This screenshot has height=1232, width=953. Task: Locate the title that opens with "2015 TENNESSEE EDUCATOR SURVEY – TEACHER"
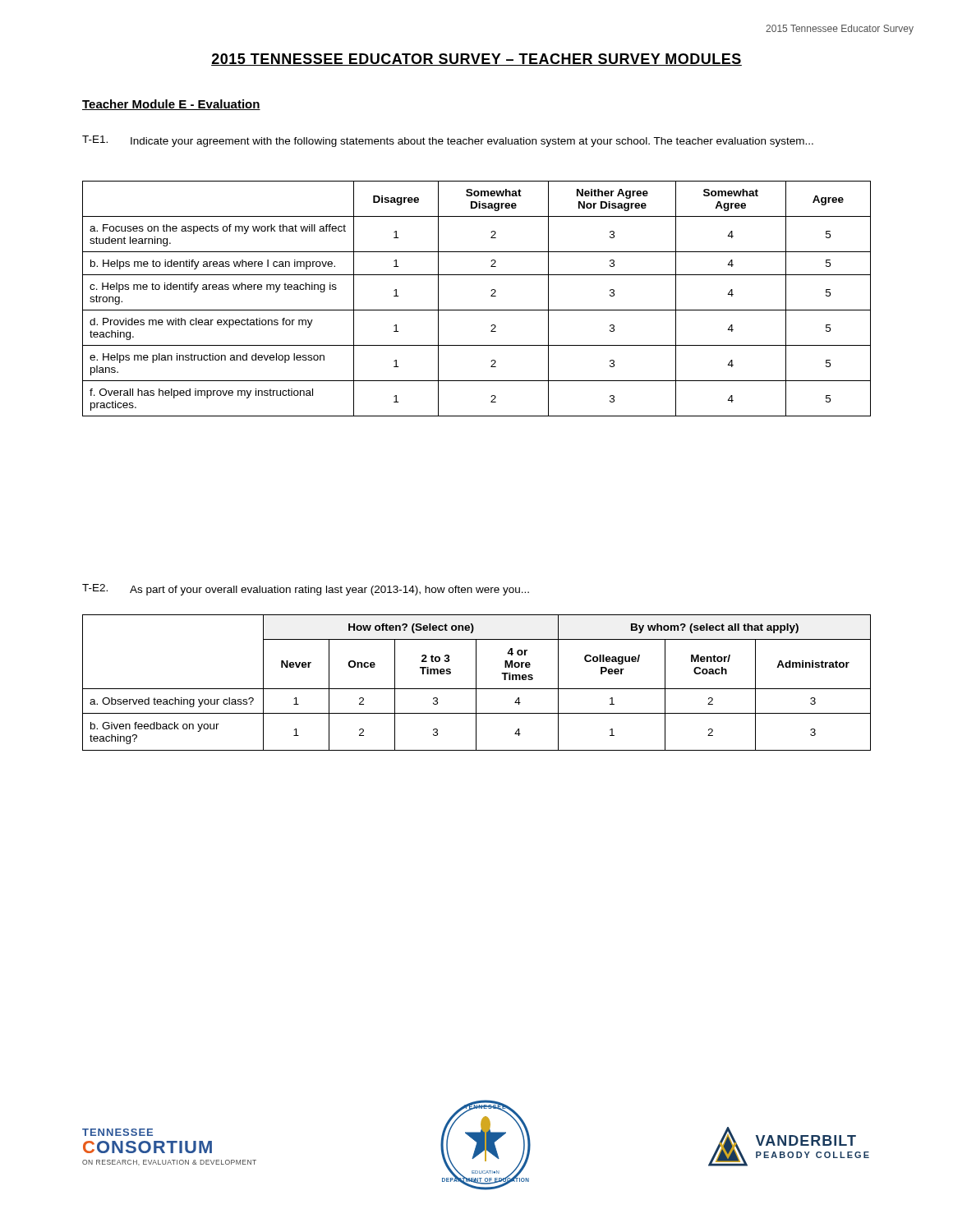[476, 59]
